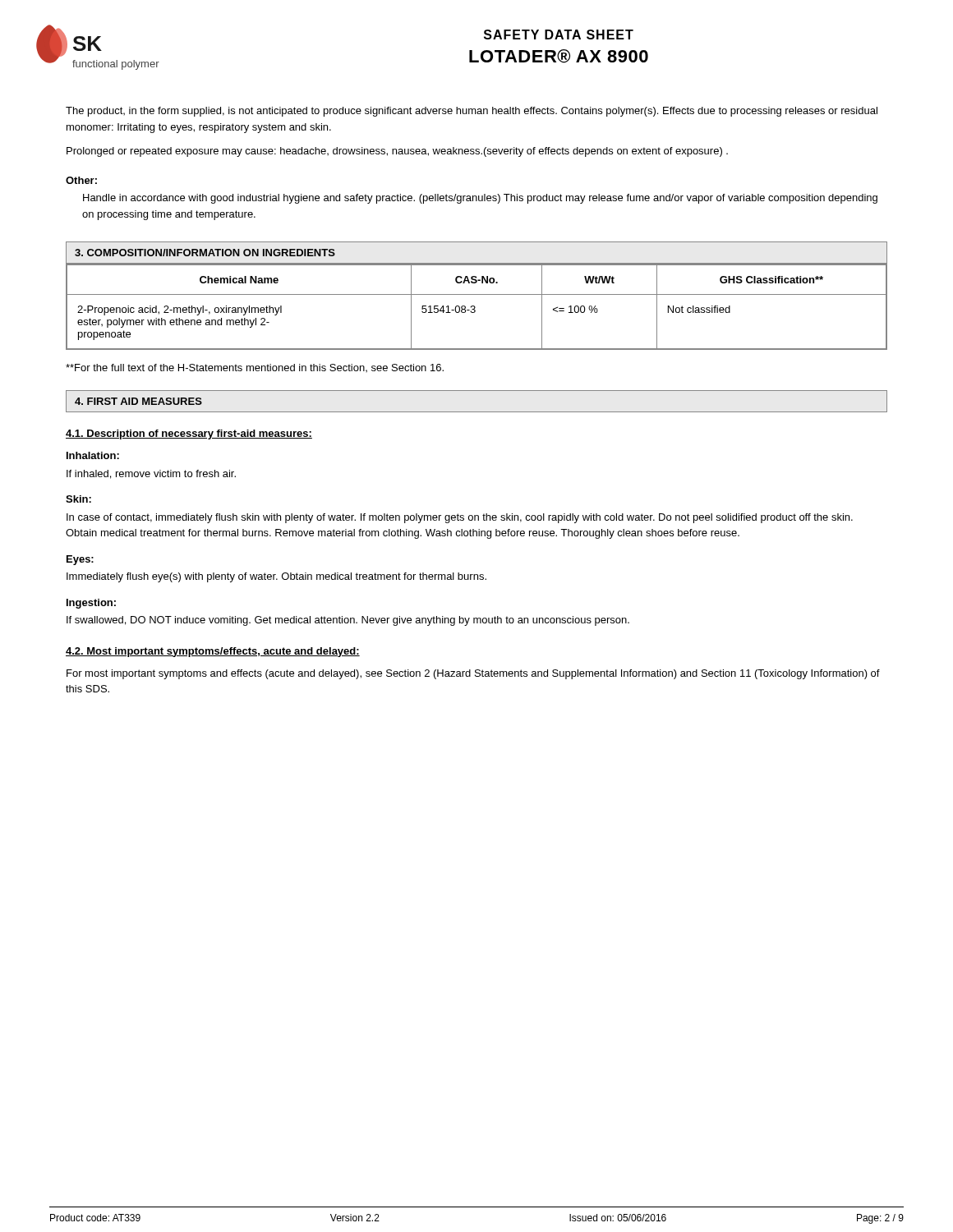Viewport: 953px width, 1232px height.
Task: Find the region starting "Prolonged or repeated exposure may"
Action: click(397, 151)
